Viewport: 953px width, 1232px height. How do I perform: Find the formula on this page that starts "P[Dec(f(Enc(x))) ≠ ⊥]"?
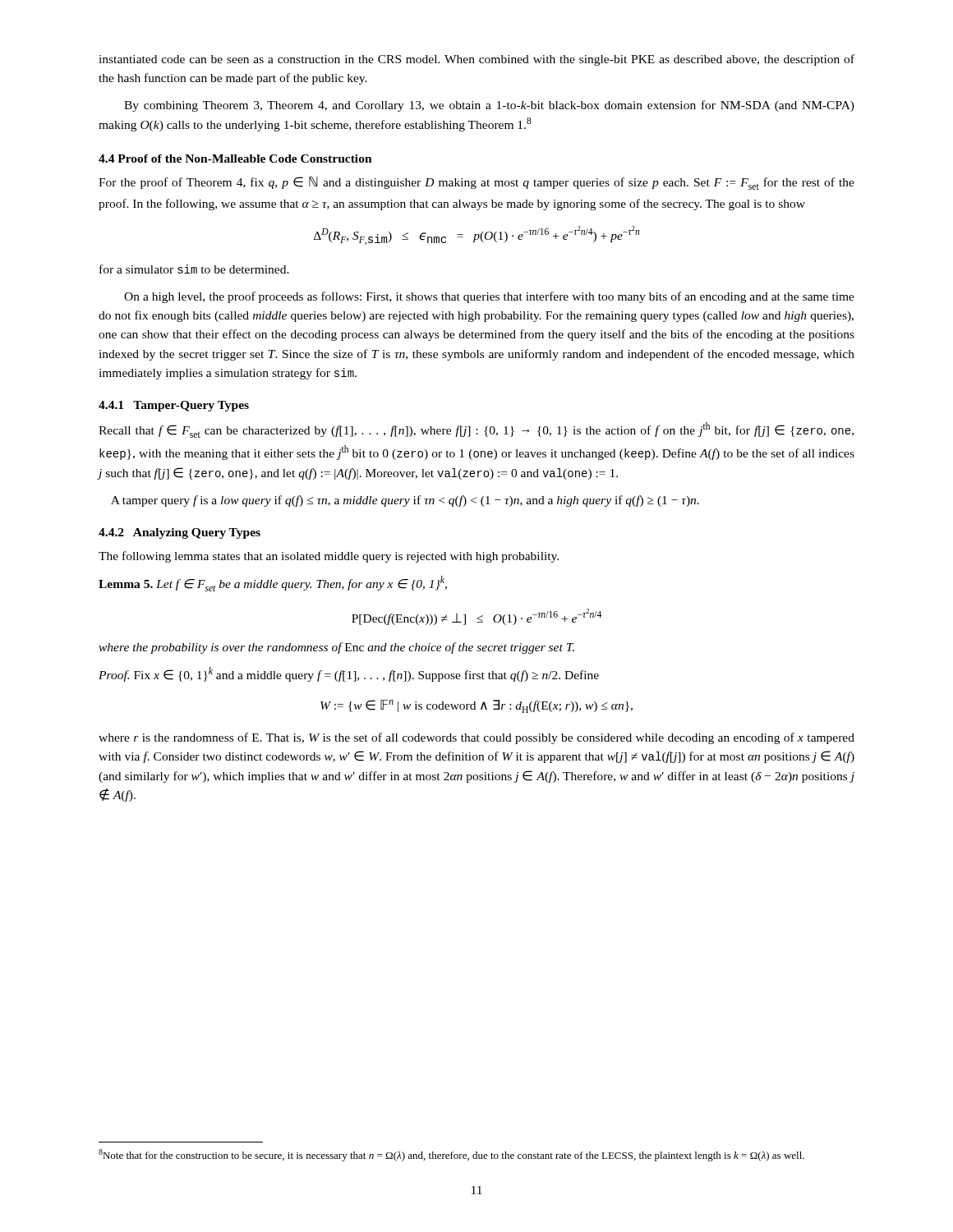click(476, 617)
